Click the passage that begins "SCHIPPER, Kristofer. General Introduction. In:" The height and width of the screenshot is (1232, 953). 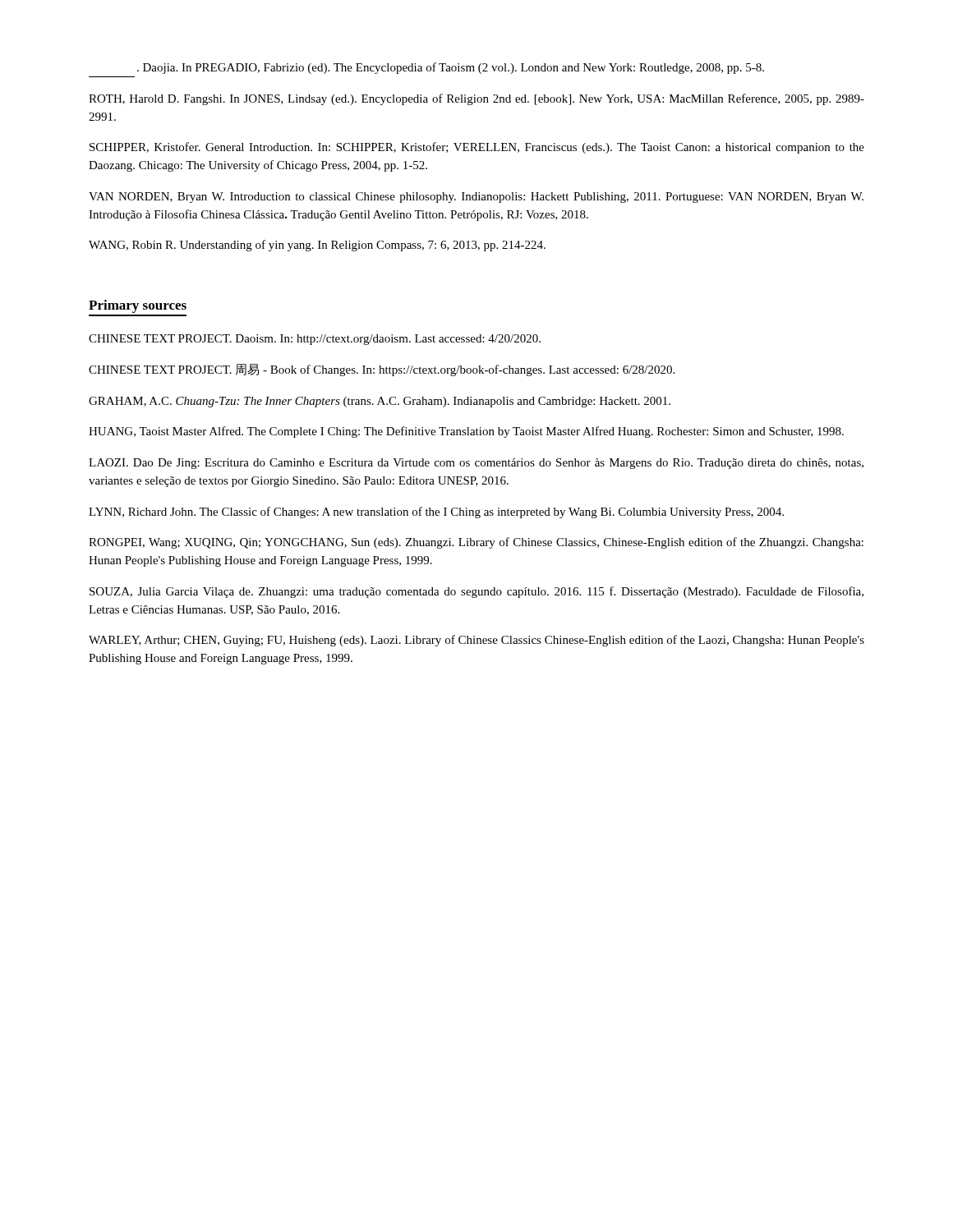point(476,156)
